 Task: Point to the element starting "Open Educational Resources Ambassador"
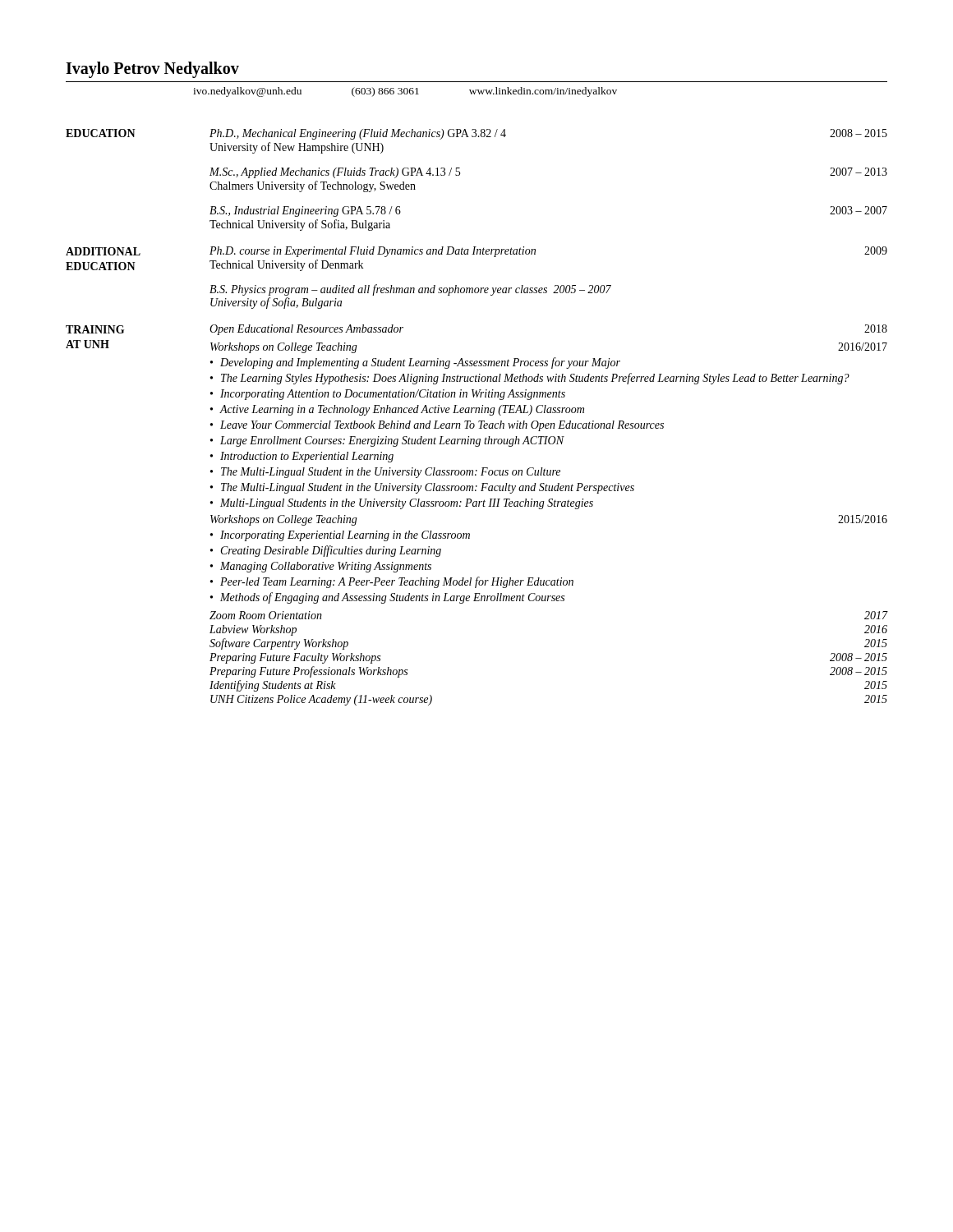click(302, 329)
